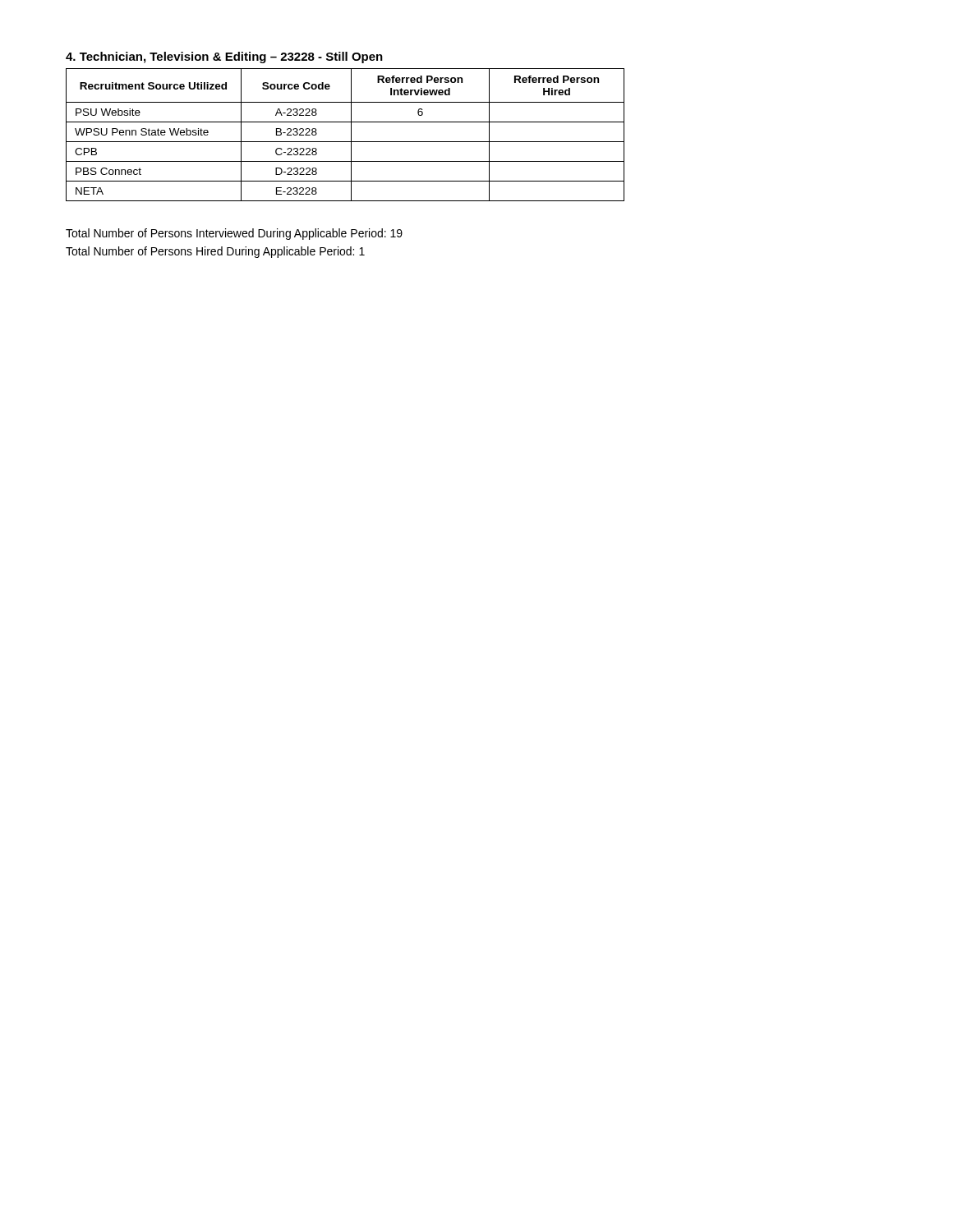Navigate to the region starting "4. Technician, Television & Editing –"

(224, 56)
